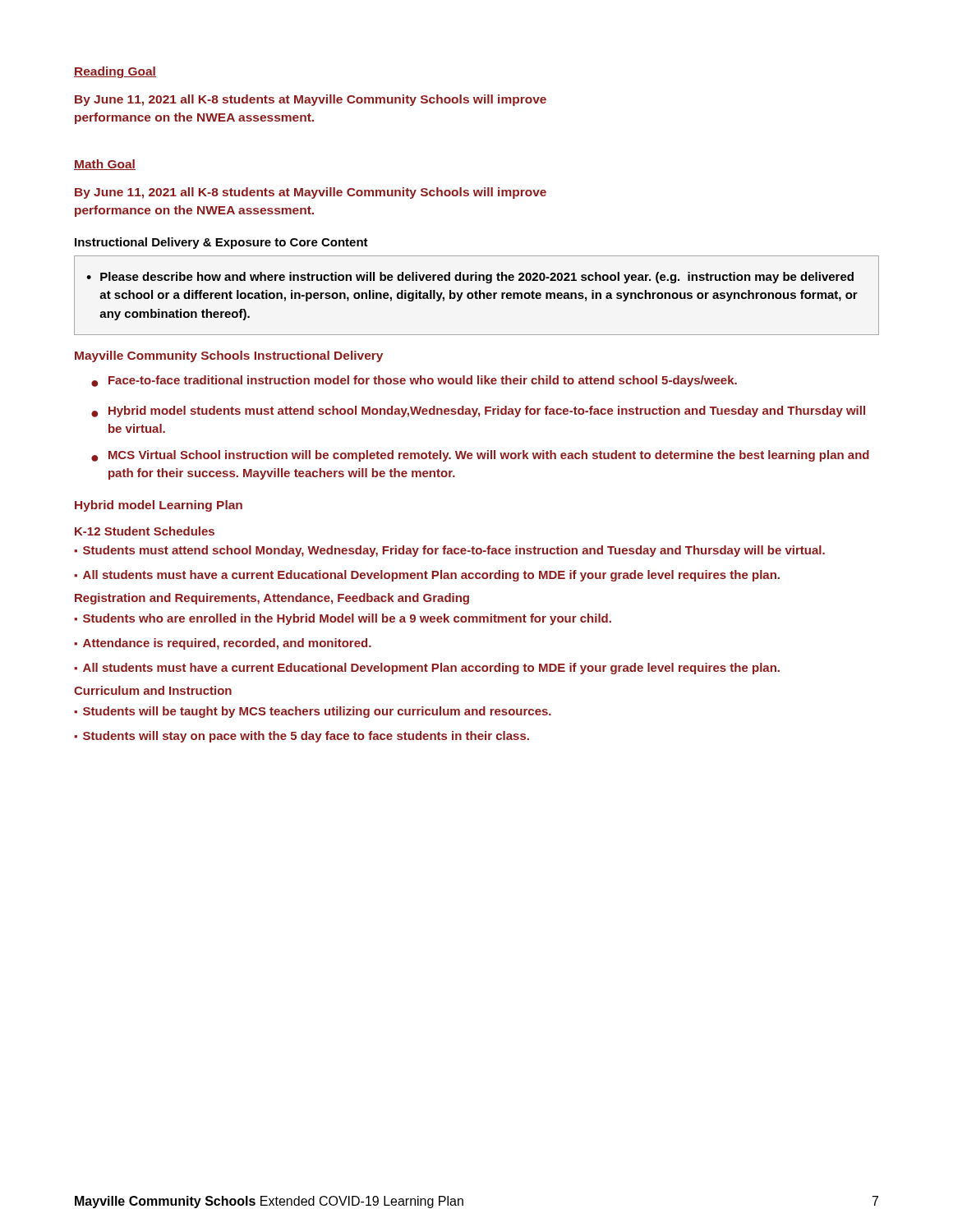
Task: Find the text block starting "Hybrid model Learning"
Action: [x=158, y=505]
